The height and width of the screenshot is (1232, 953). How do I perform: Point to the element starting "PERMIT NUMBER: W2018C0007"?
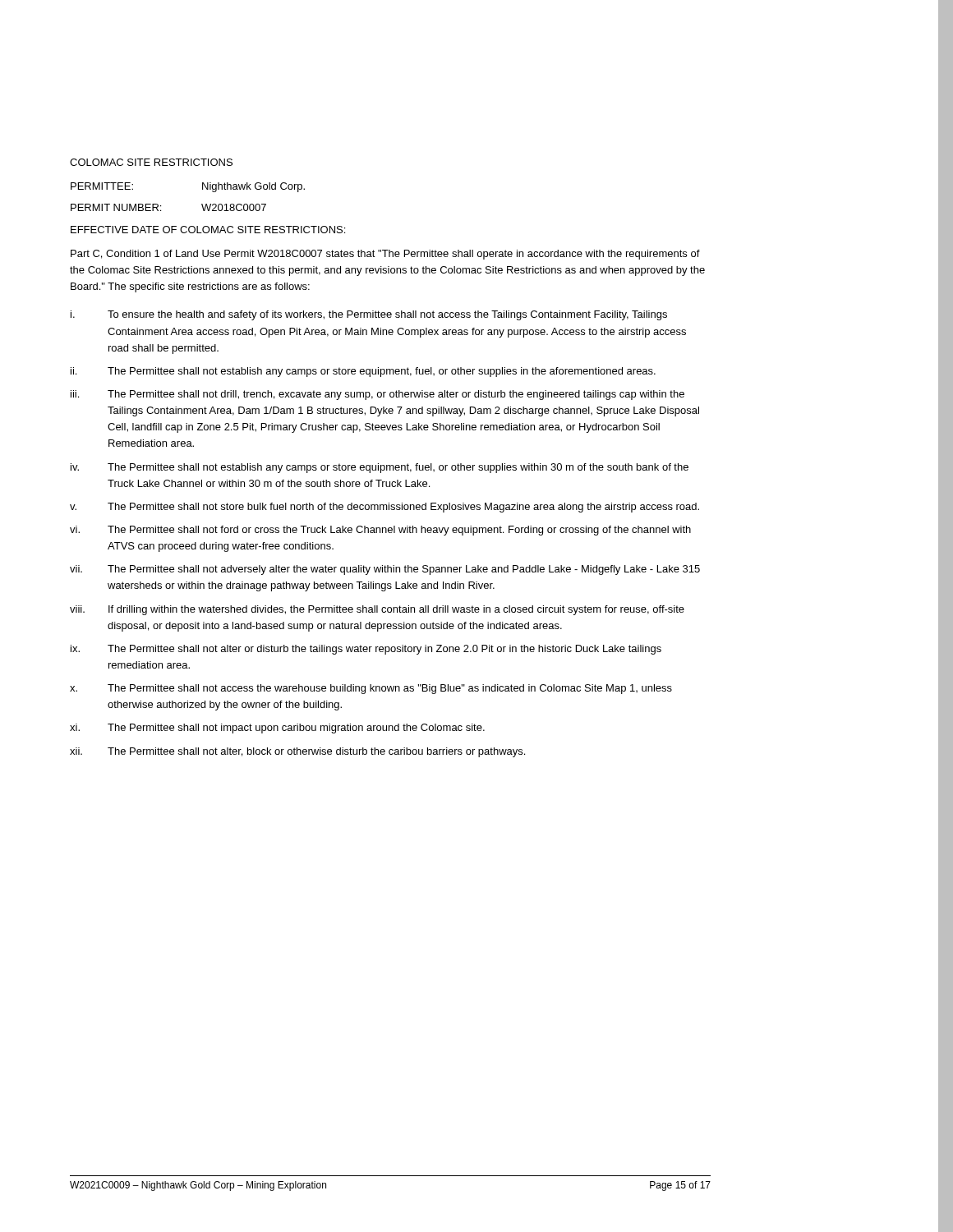[x=168, y=207]
